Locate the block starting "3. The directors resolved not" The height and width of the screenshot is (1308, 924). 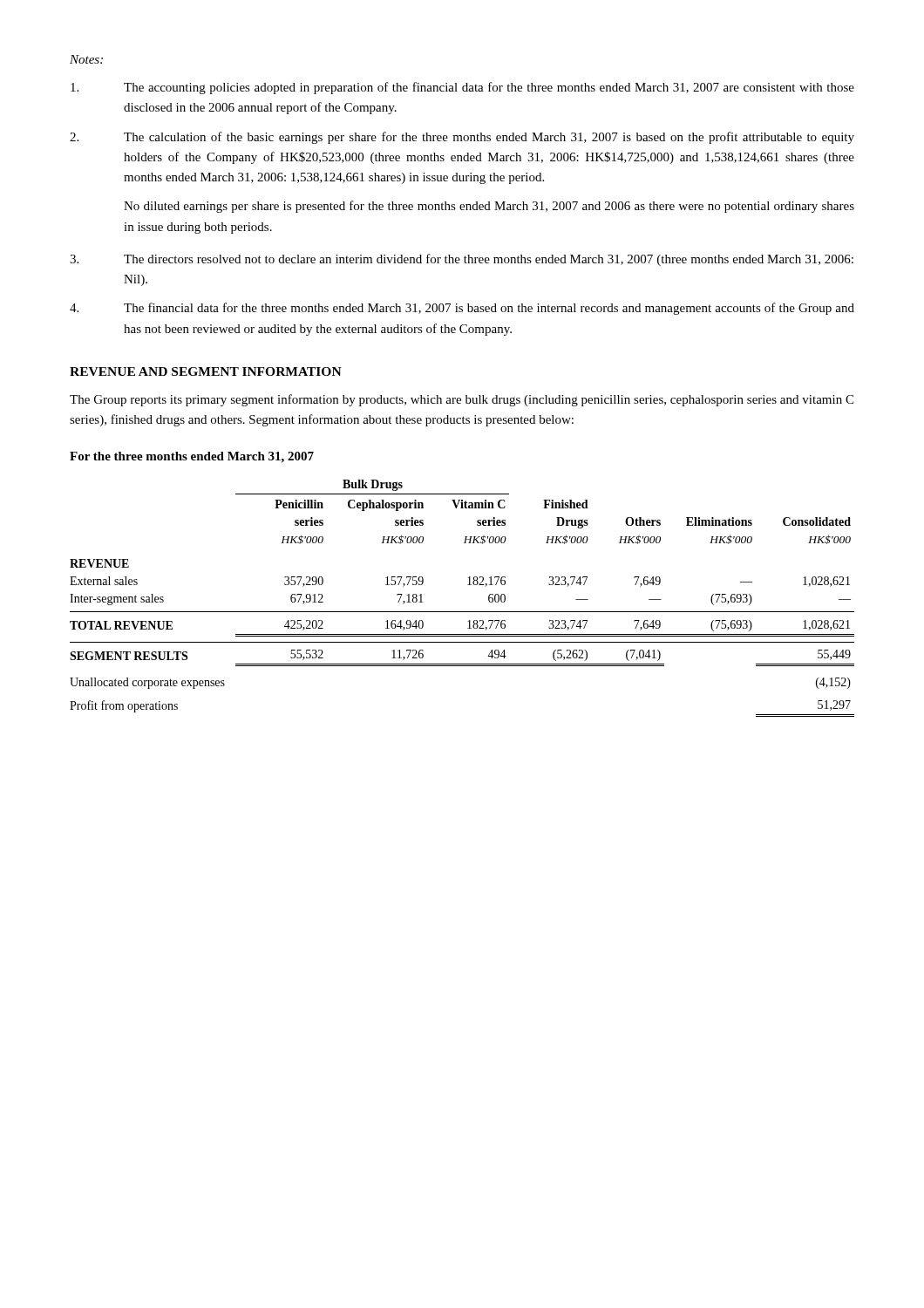click(x=462, y=269)
